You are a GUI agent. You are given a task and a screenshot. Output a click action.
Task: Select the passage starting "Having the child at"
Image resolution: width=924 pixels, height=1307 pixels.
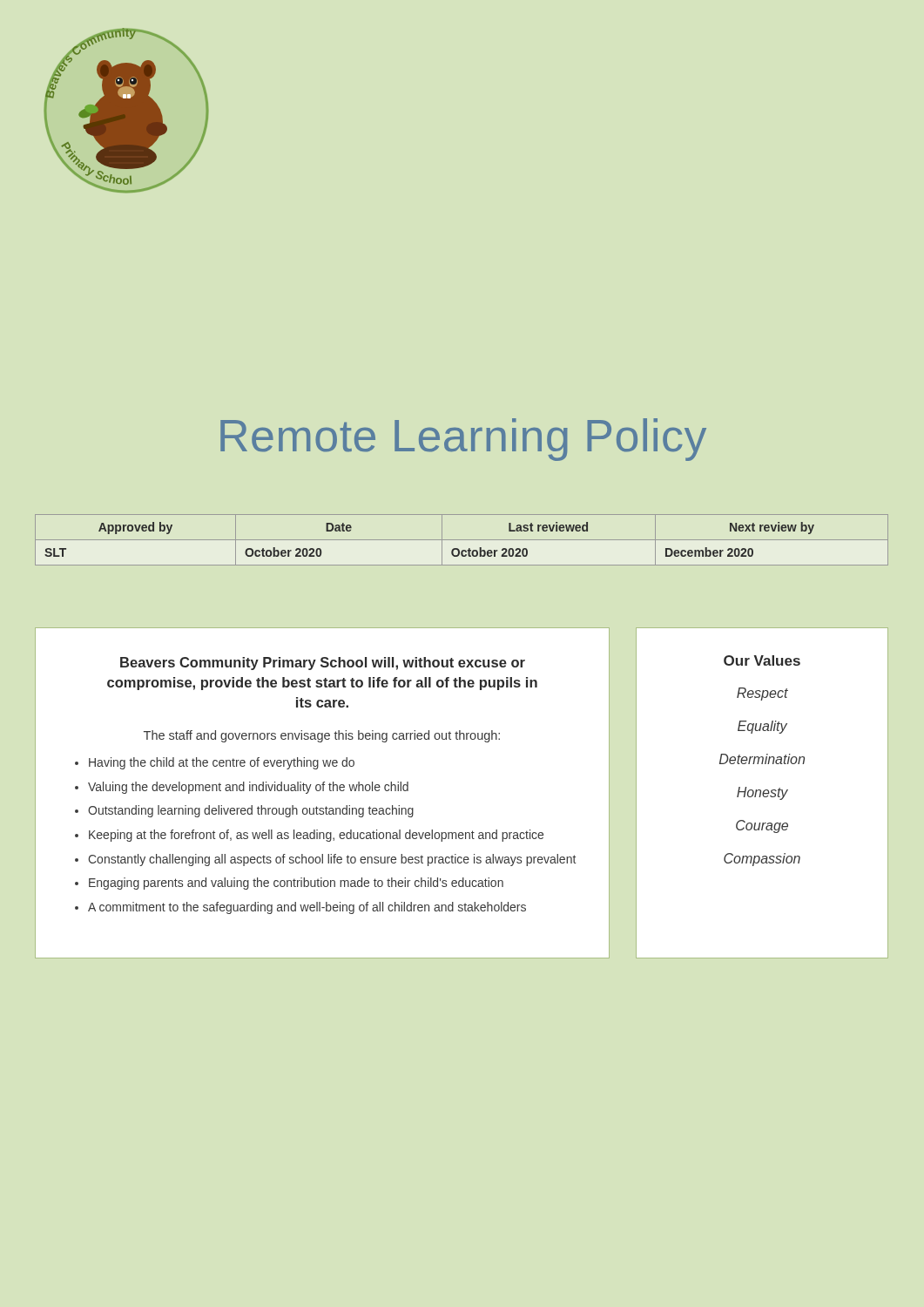[x=221, y=763]
